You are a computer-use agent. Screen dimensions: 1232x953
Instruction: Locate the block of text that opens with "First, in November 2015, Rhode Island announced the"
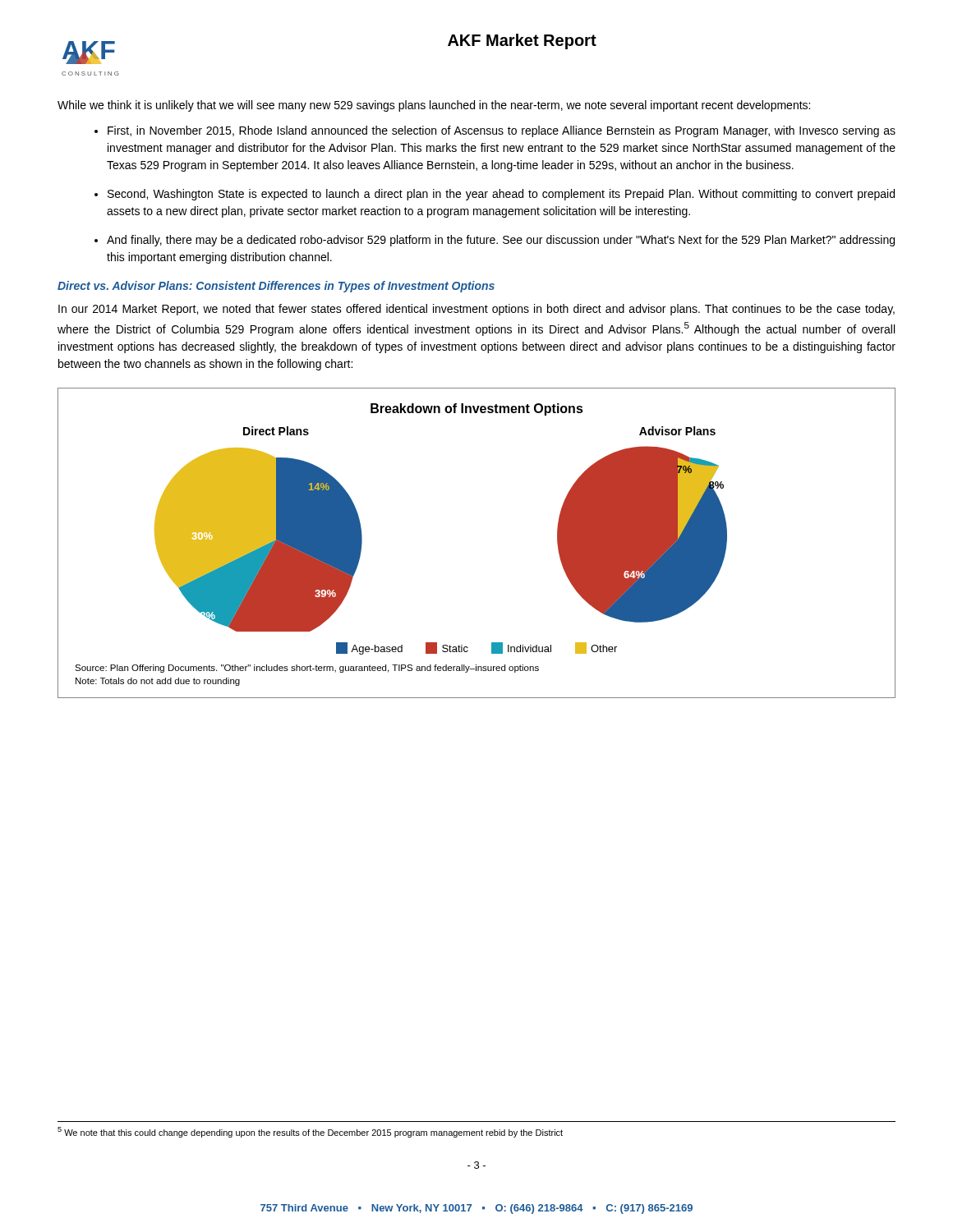(x=501, y=148)
